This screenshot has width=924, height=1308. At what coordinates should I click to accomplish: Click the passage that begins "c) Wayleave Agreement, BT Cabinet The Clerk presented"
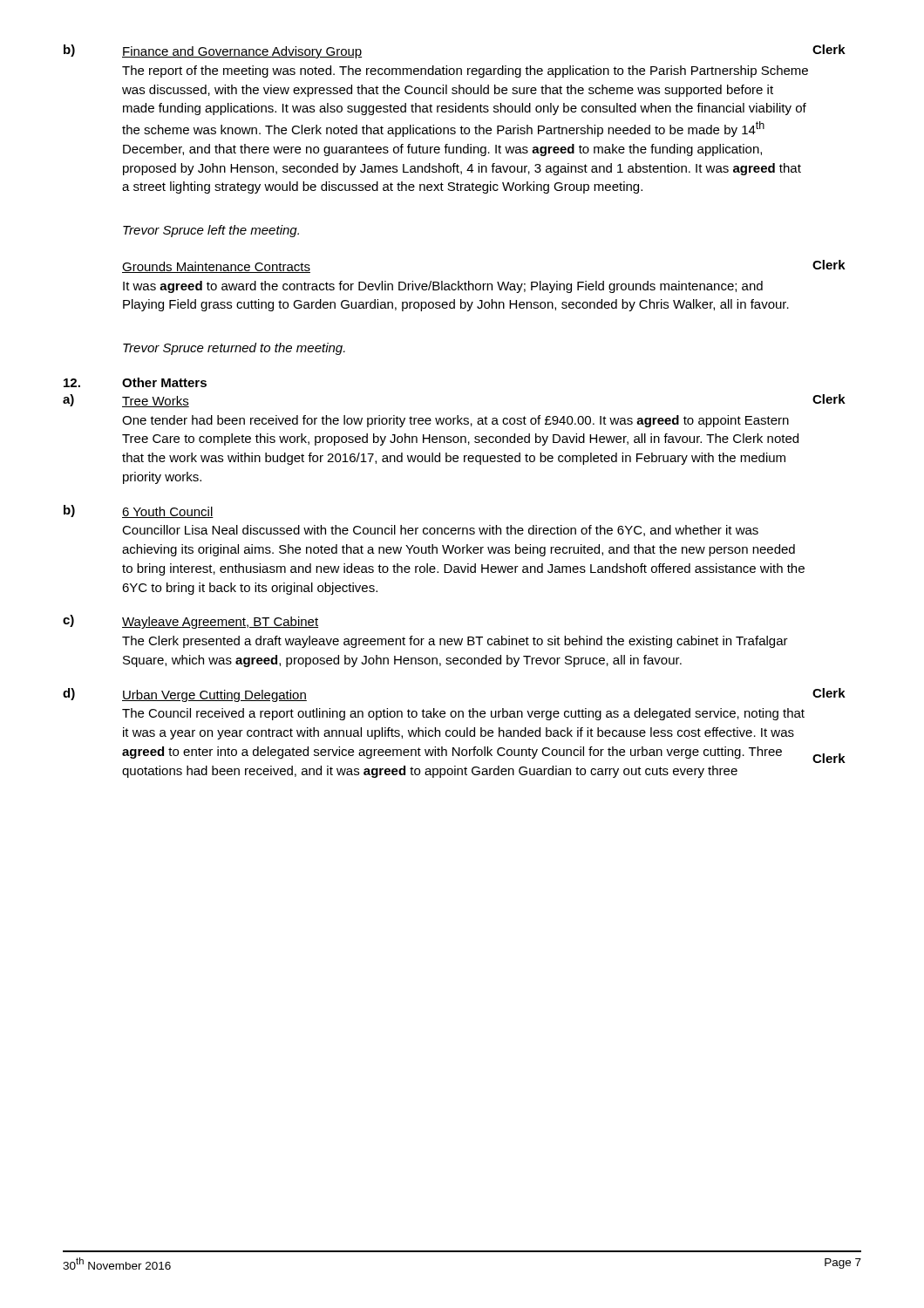click(462, 644)
